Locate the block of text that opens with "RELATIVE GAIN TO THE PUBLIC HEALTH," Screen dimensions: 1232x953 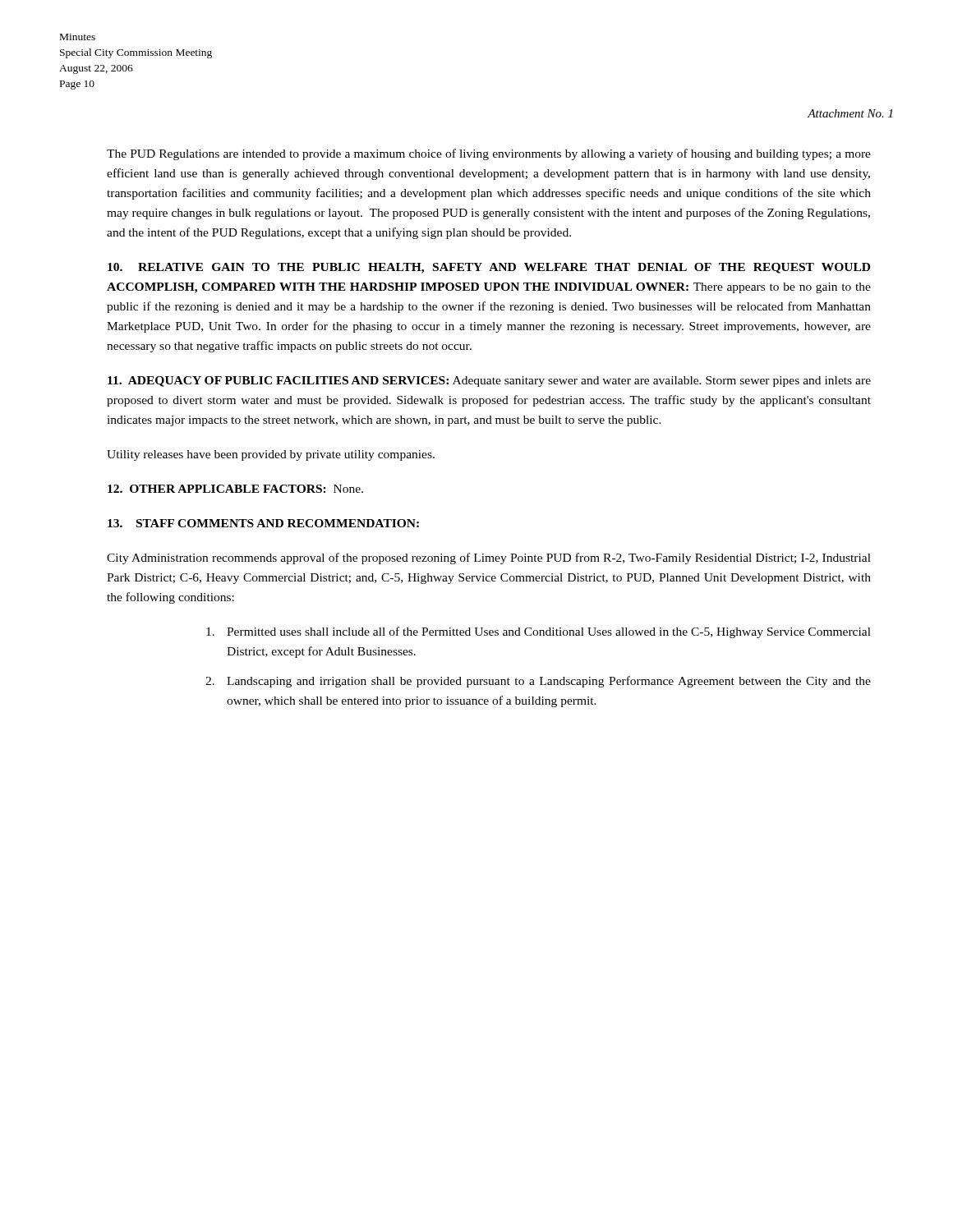[489, 306]
